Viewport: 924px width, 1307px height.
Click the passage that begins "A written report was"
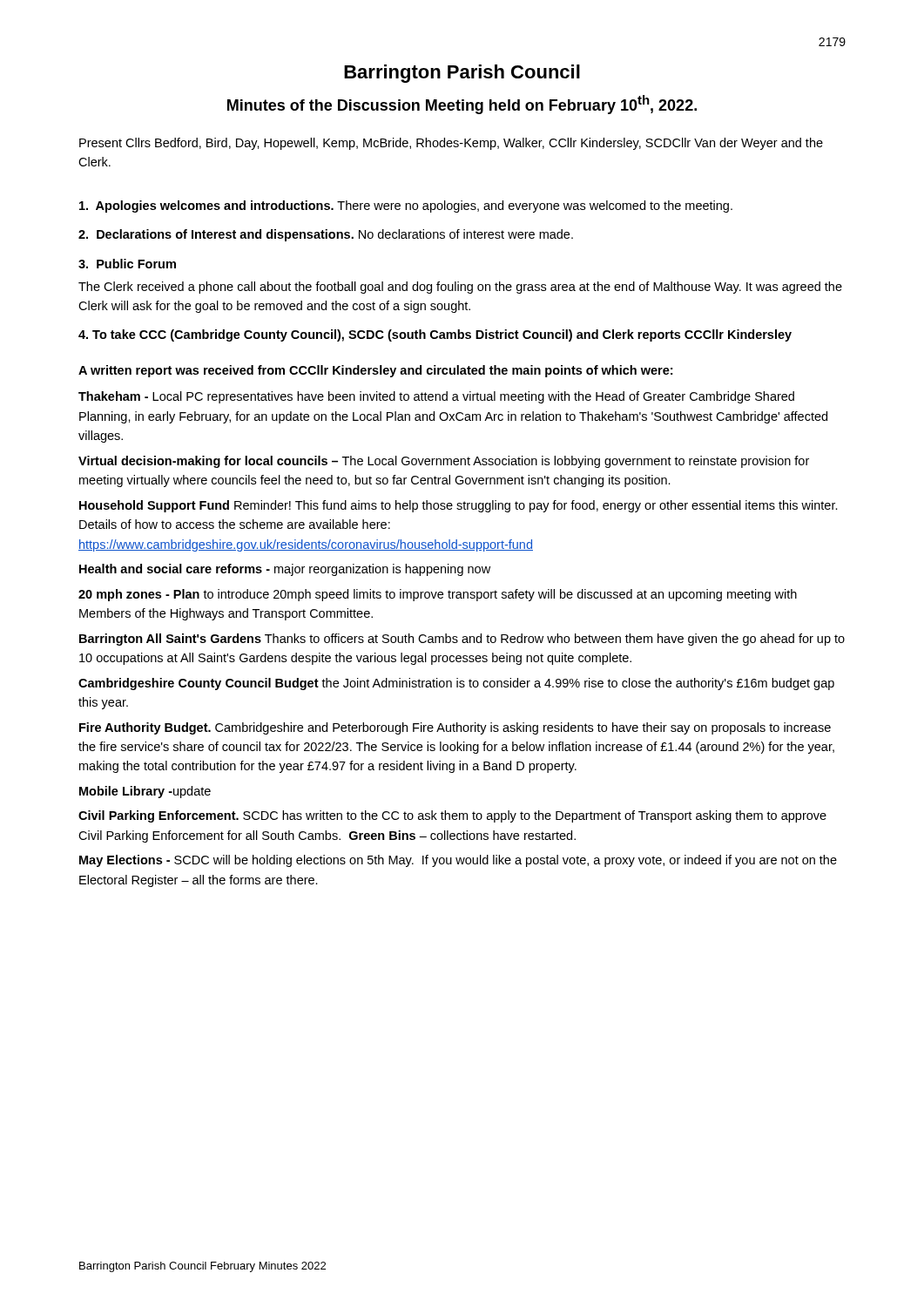coord(462,625)
